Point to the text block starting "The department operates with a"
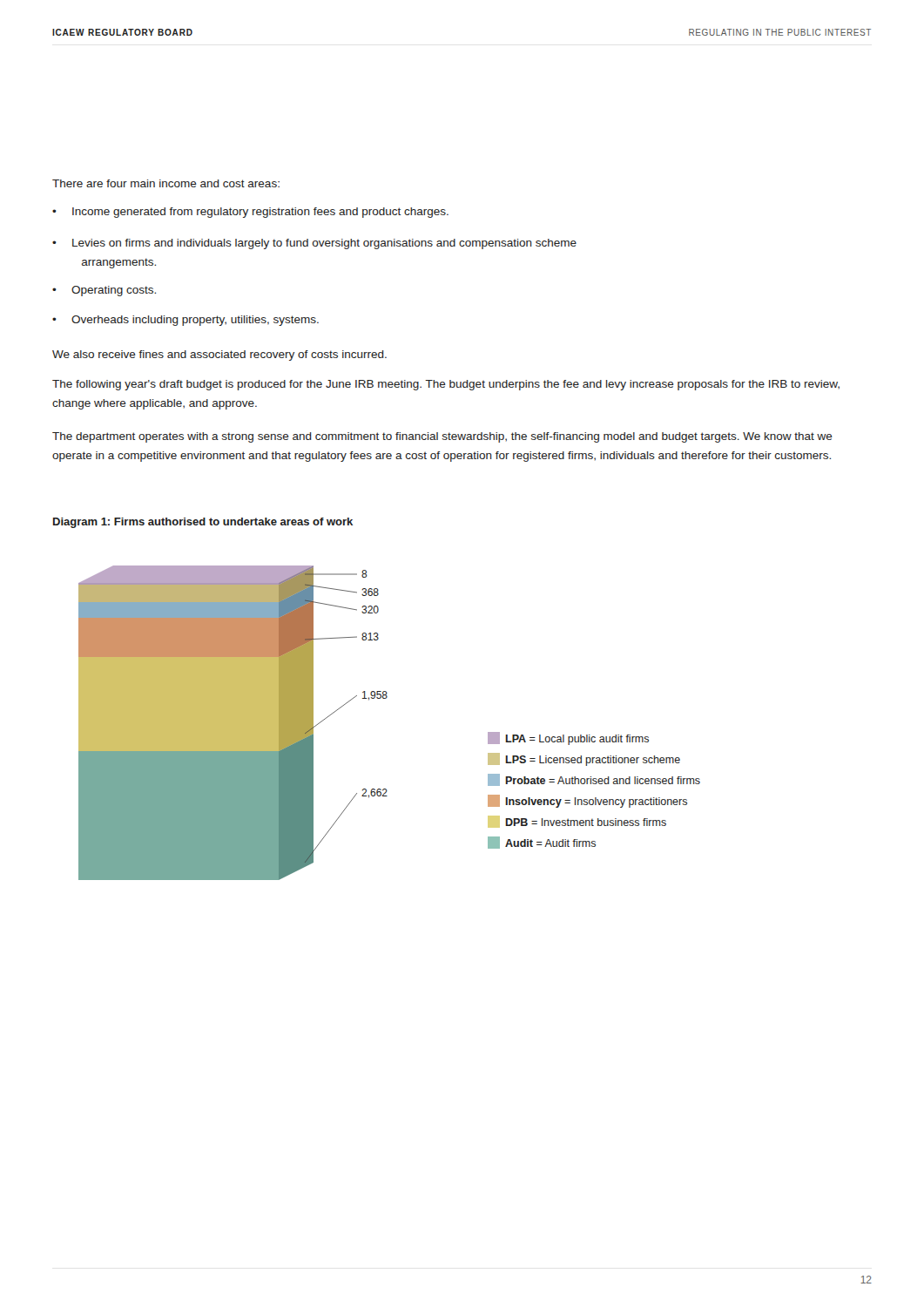 click(442, 446)
